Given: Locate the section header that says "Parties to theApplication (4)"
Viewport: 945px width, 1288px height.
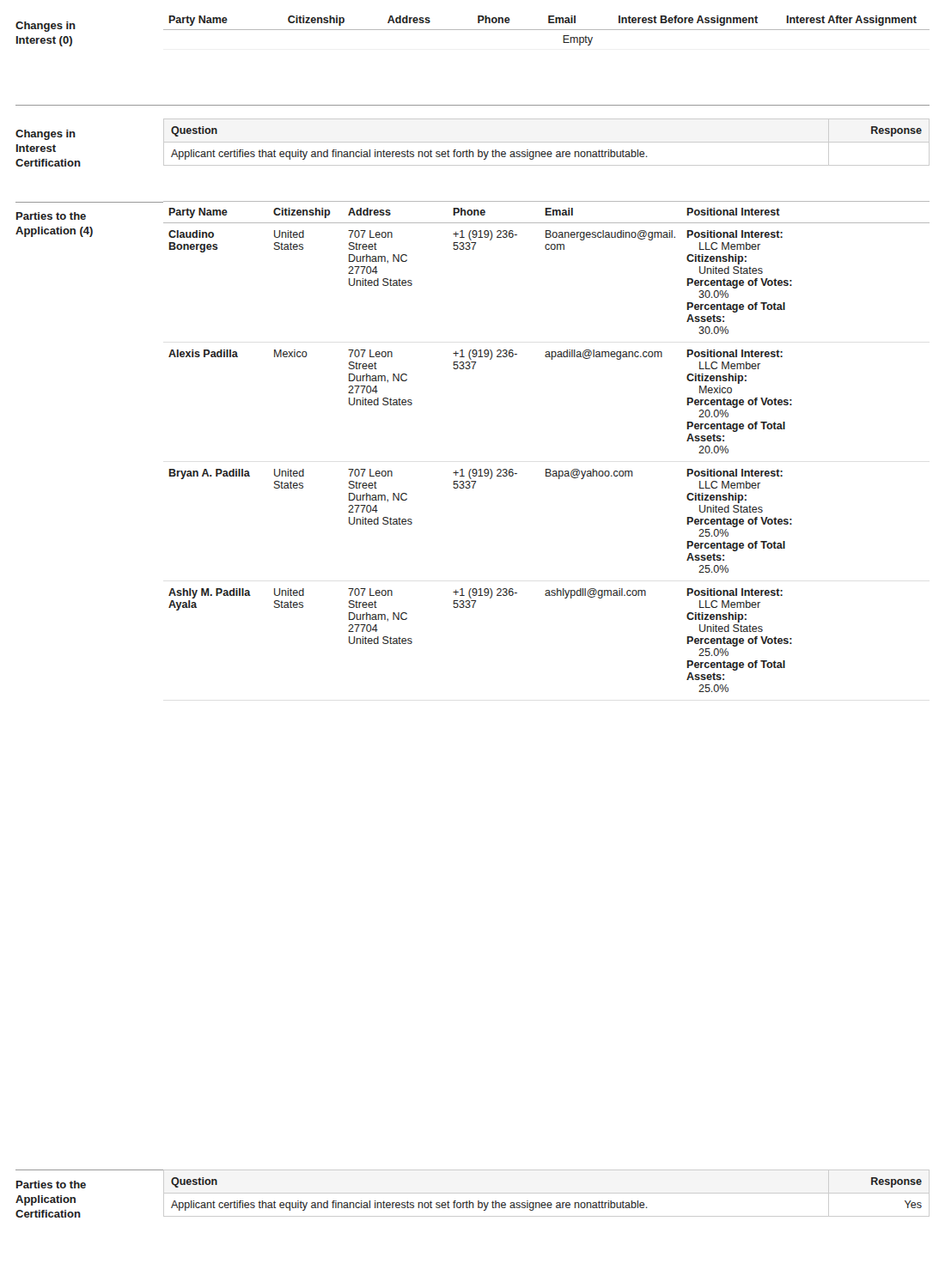Looking at the screenshot, I should pos(54,223).
